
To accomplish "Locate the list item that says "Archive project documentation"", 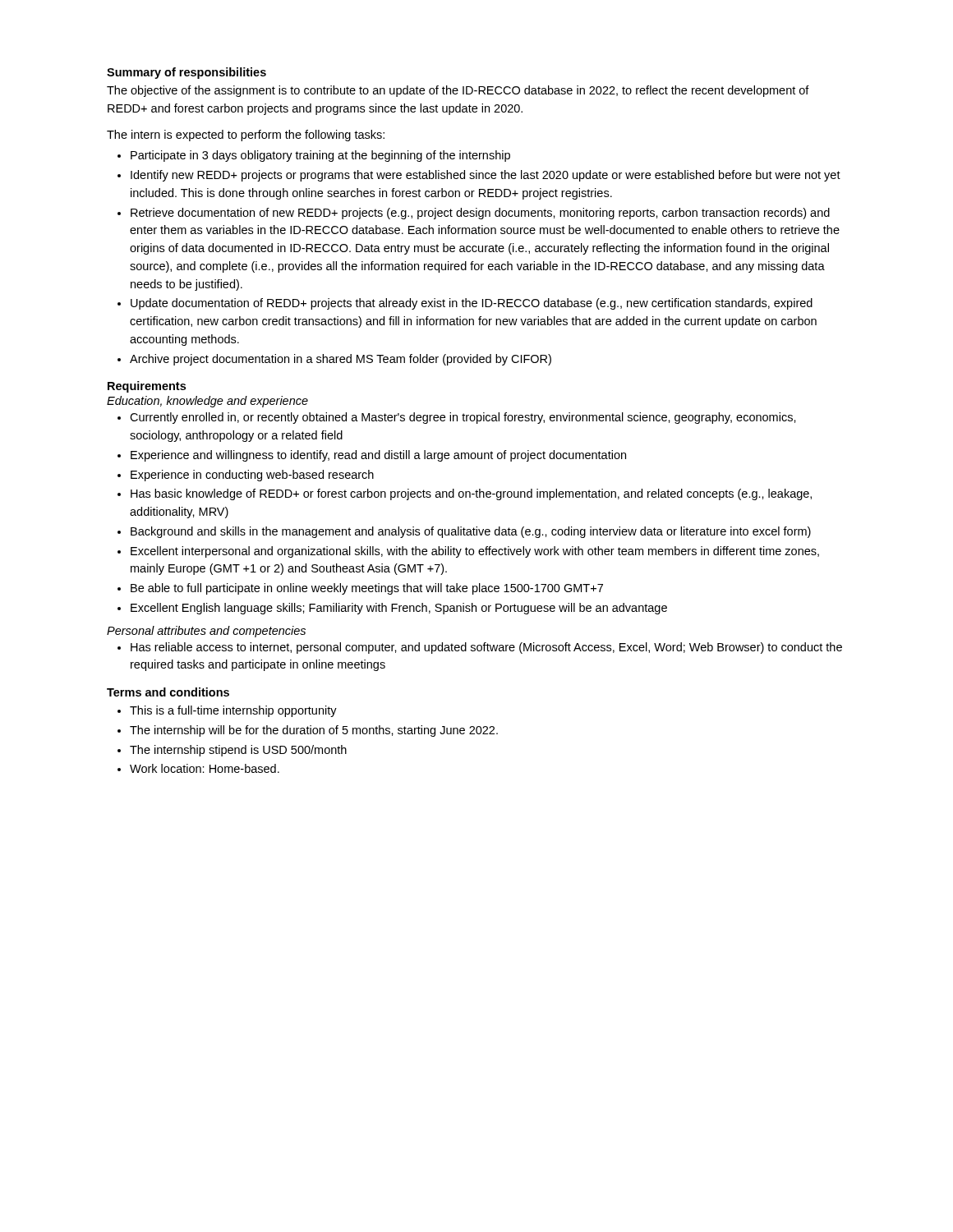I will 488,359.
